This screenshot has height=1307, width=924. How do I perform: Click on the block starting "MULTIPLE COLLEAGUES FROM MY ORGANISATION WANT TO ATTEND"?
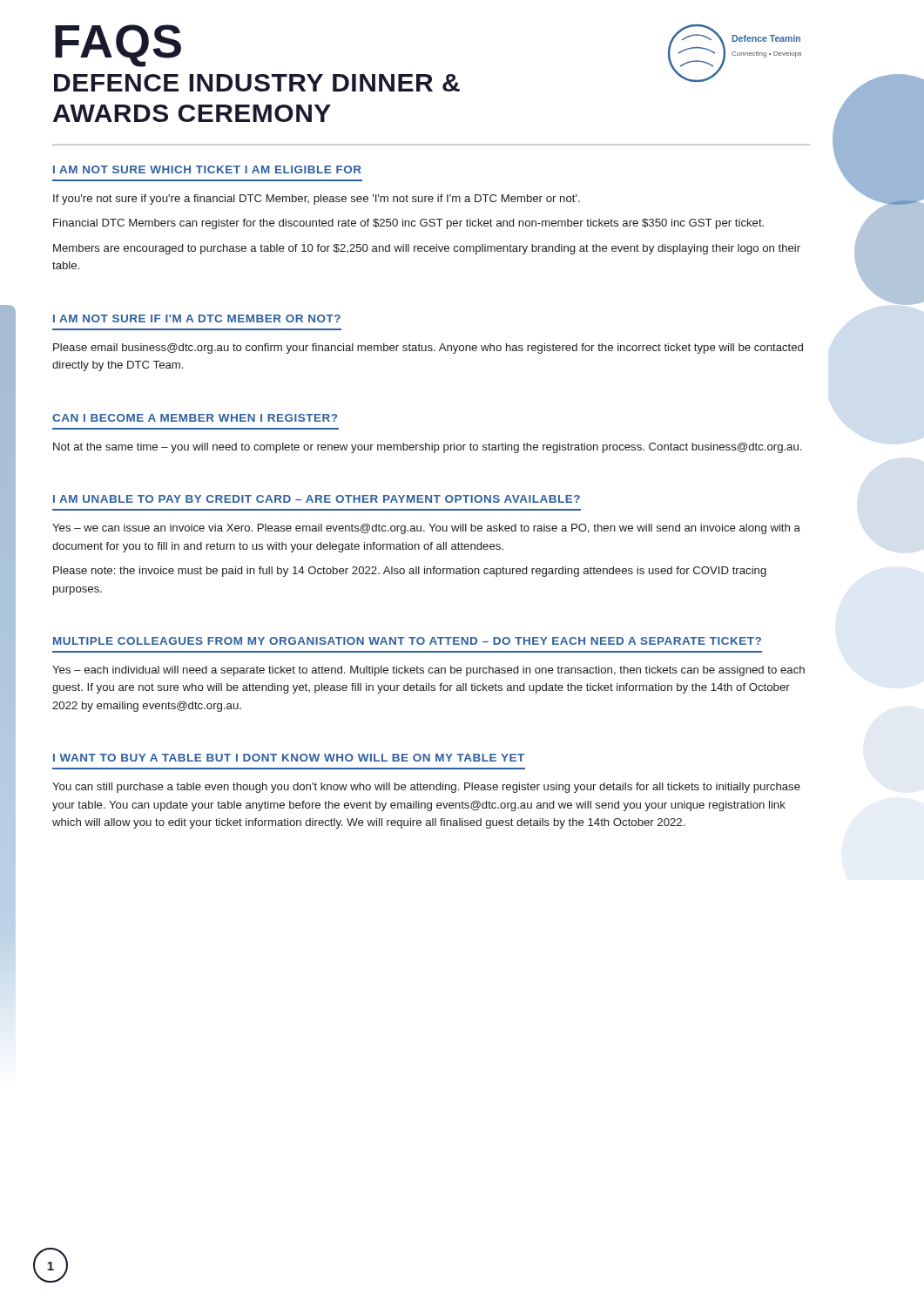(x=407, y=643)
